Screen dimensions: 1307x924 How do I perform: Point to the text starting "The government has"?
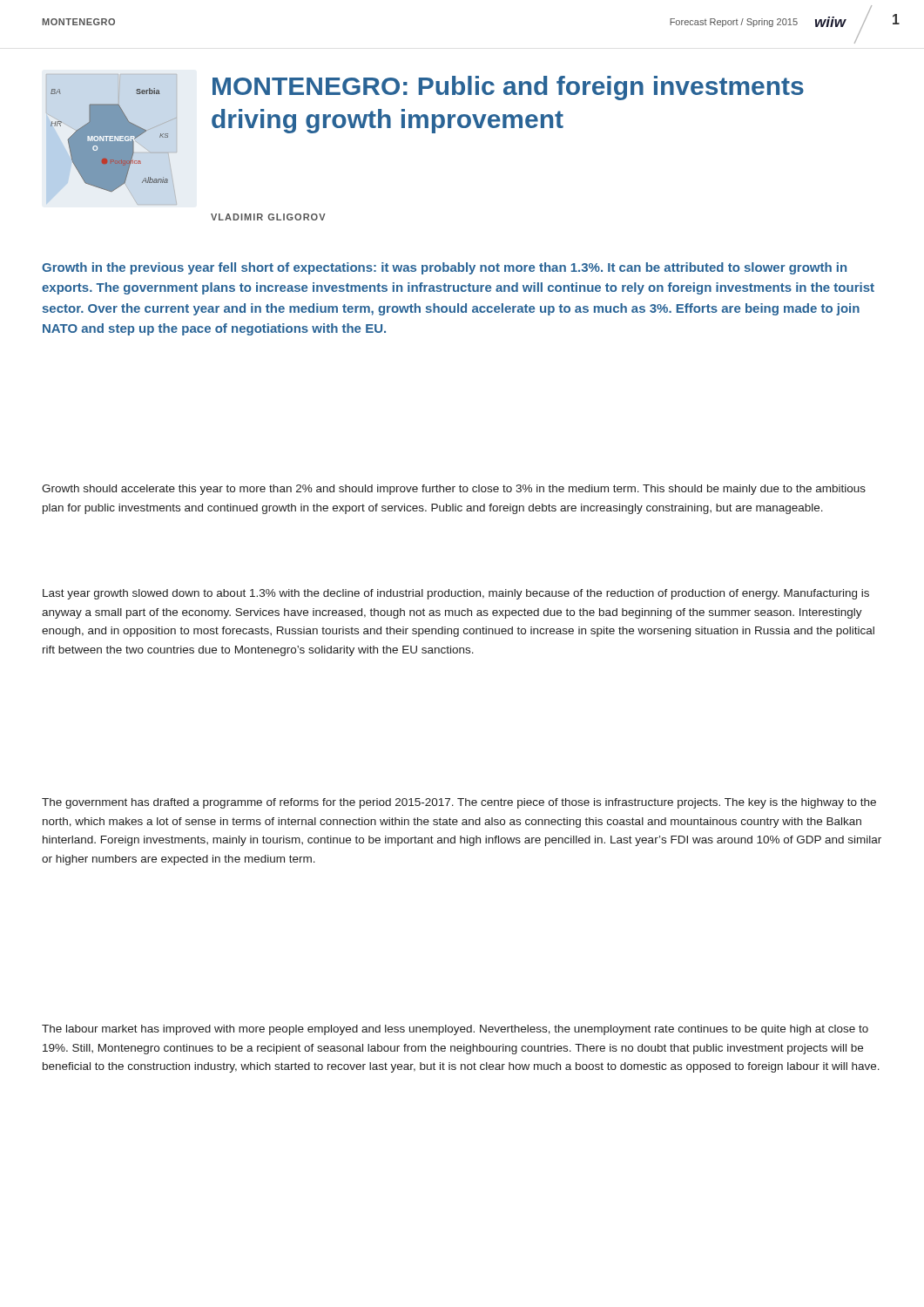click(462, 831)
